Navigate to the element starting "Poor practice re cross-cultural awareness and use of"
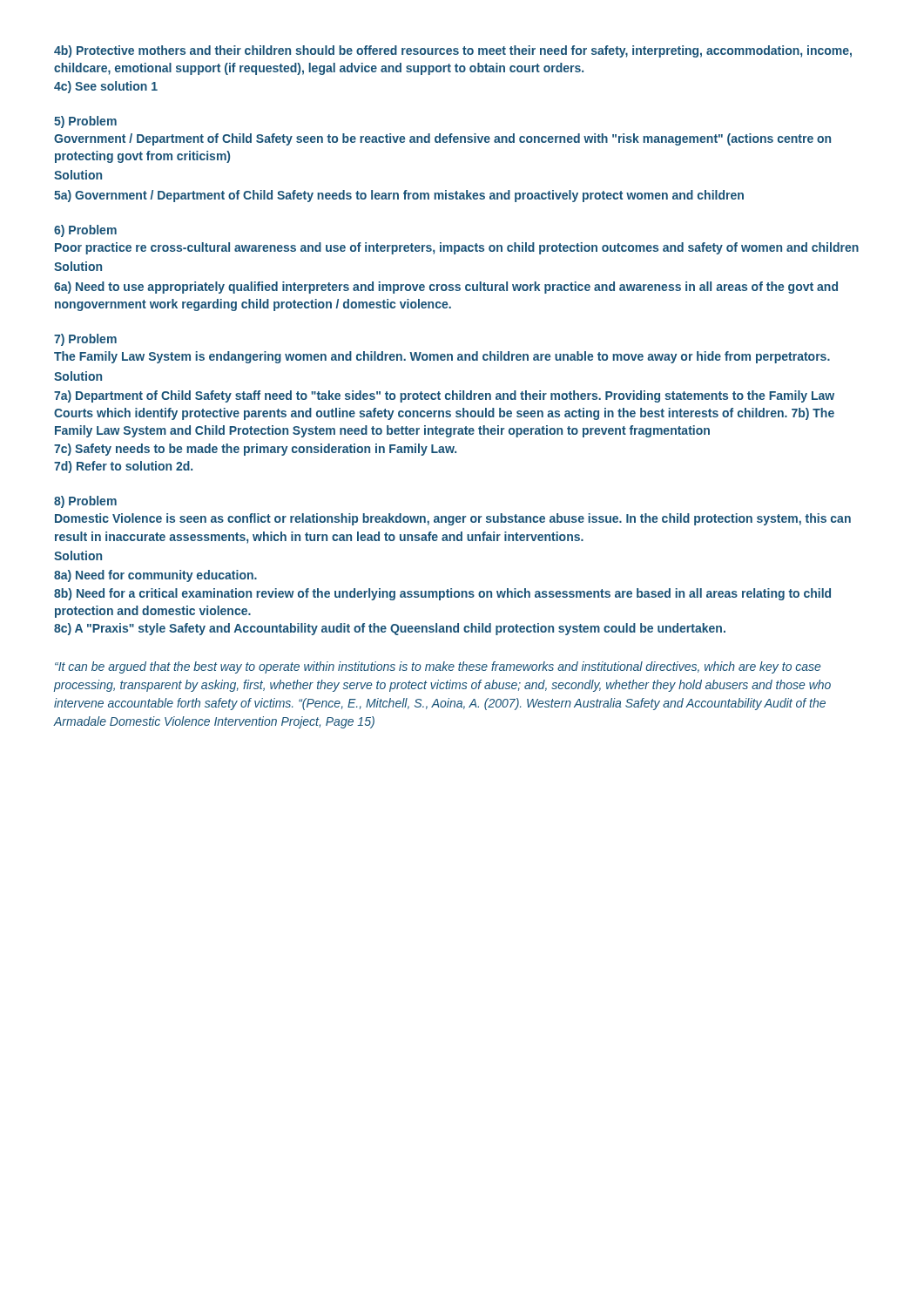Screen dimensions: 1307x924 click(456, 248)
